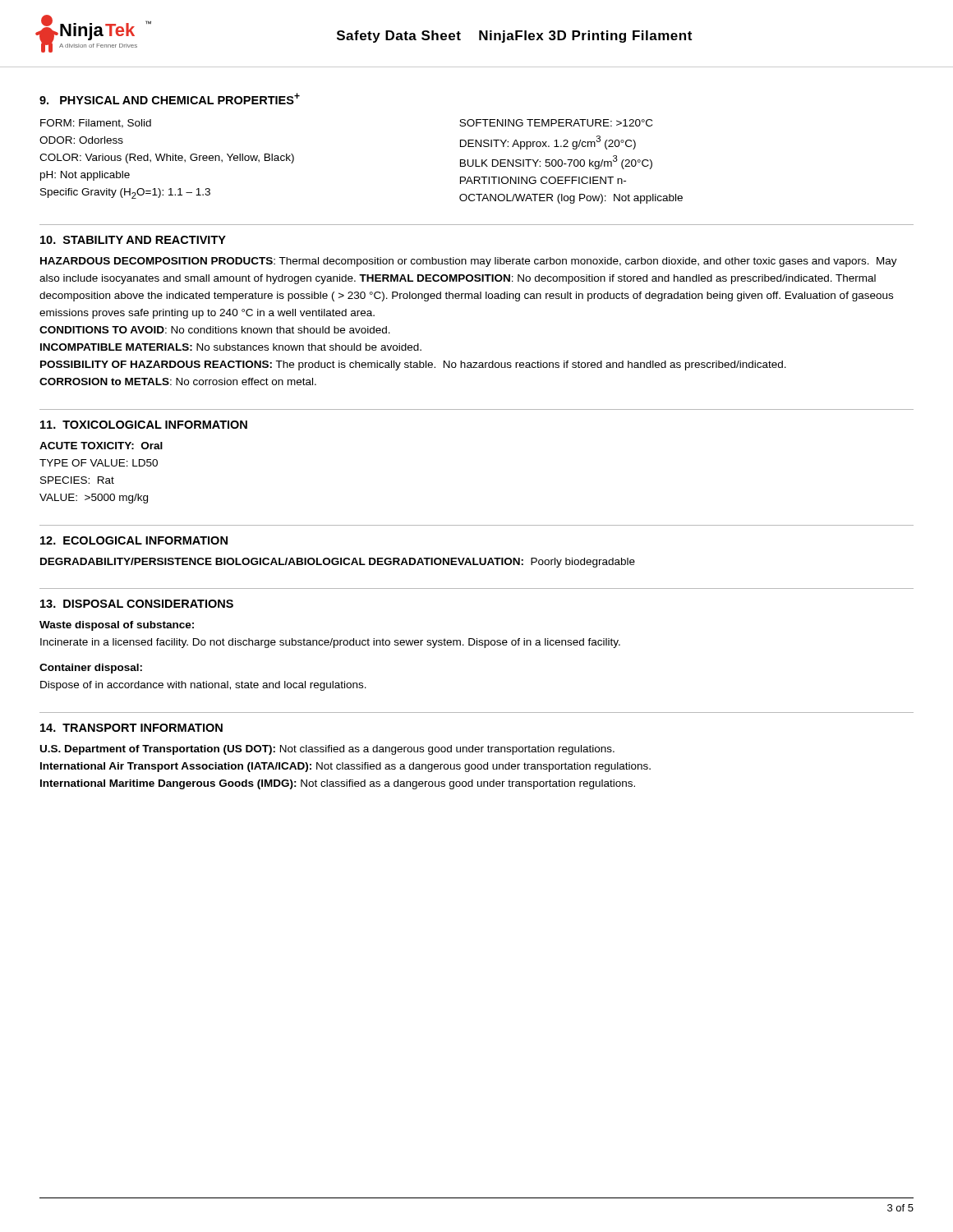Find the text block with the text "FORM: Filament, Solid"
The image size is (953, 1232).
click(476, 161)
